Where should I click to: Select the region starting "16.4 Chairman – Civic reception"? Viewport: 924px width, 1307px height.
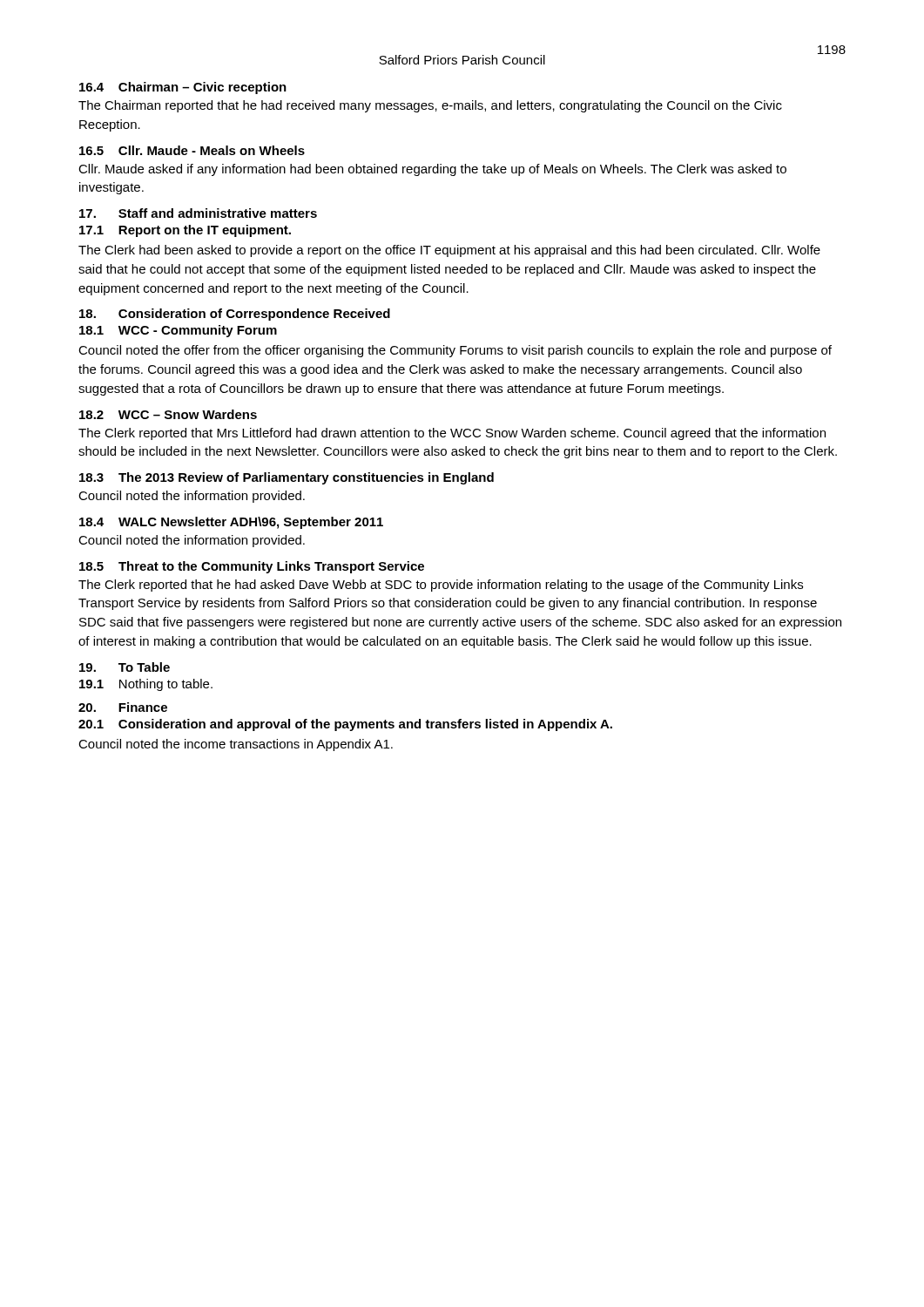(x=183, y=87)
